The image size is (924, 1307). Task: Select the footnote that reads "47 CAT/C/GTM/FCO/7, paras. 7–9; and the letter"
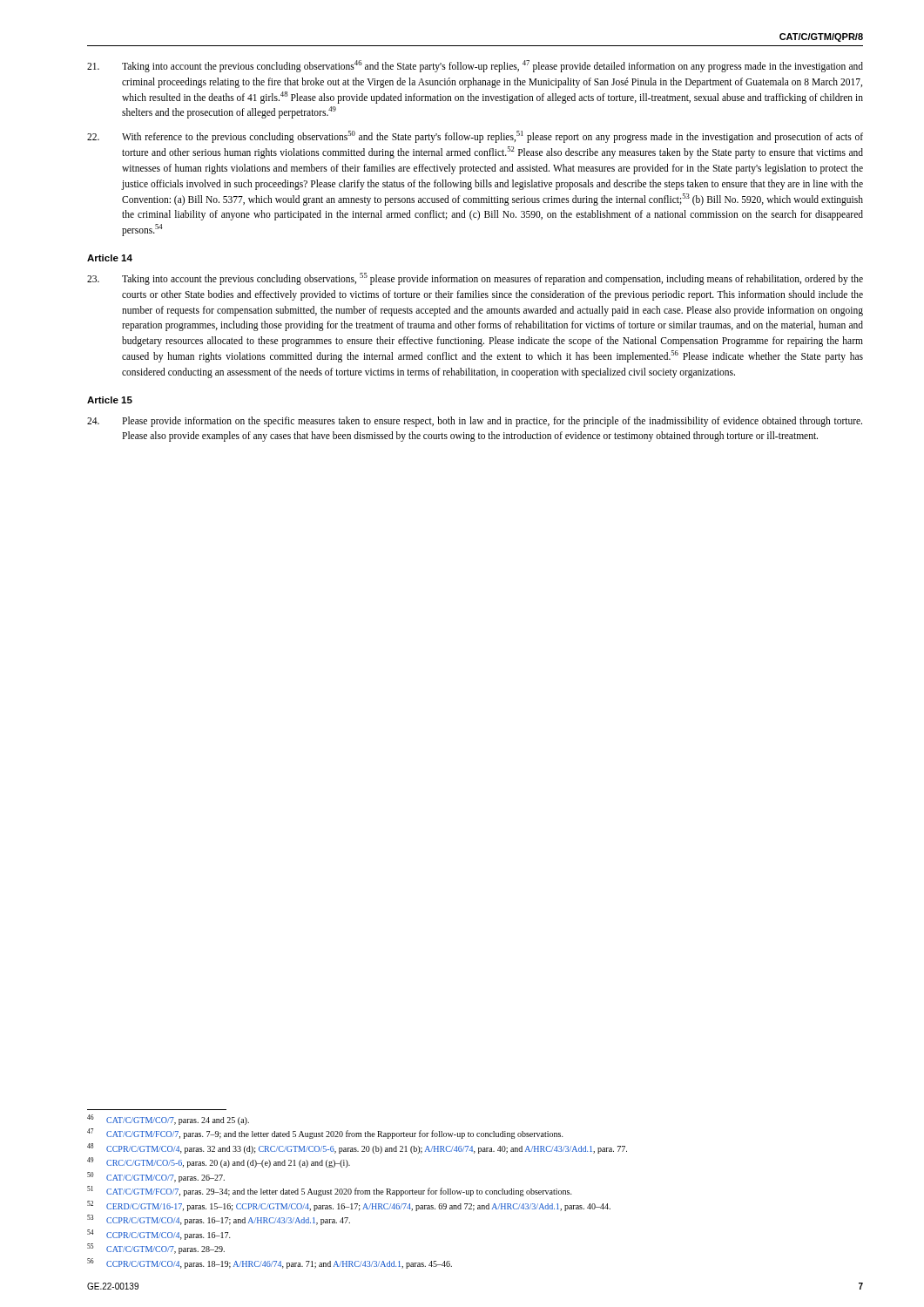click(x=475, y=1135)
